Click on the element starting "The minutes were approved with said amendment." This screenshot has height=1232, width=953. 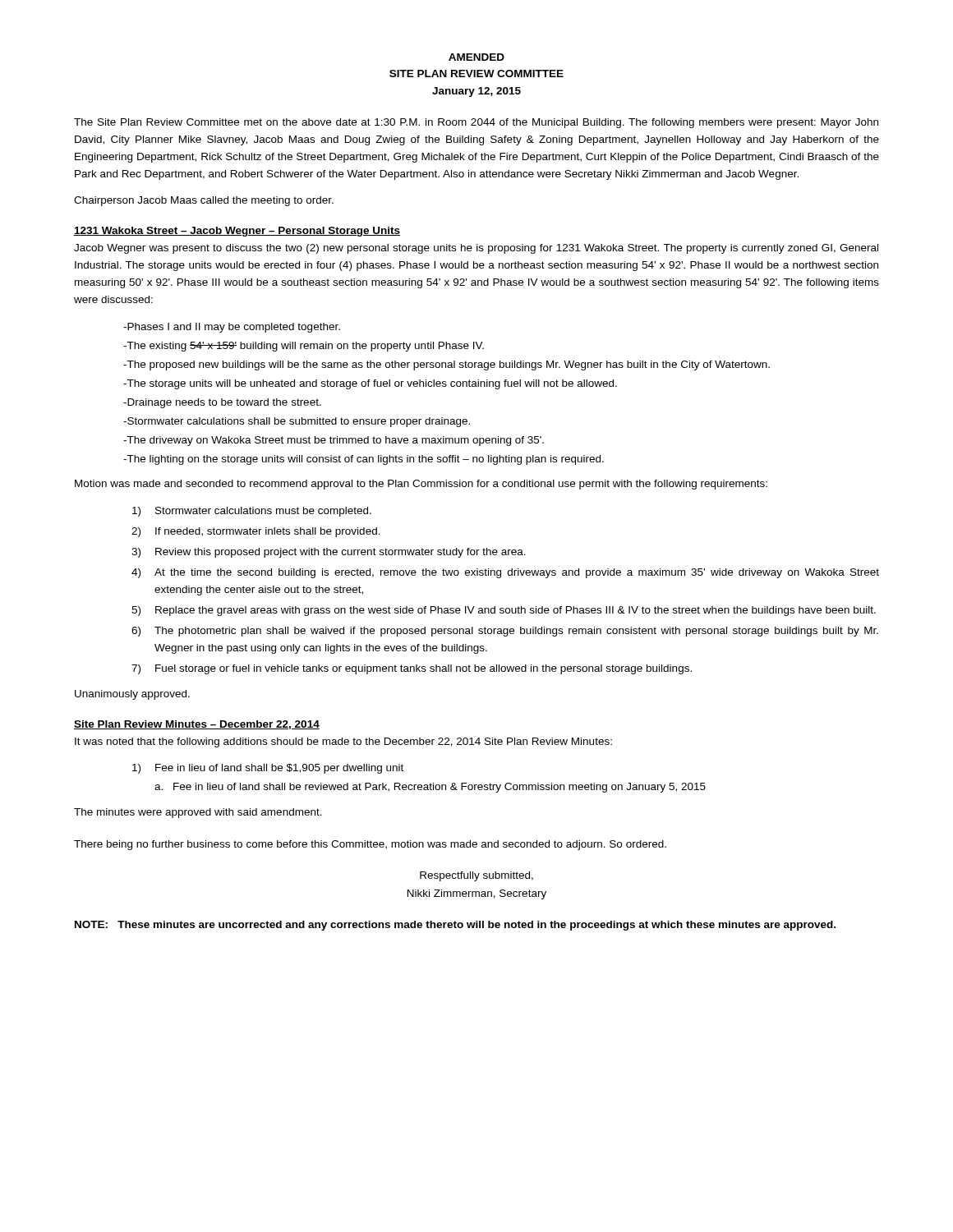tap(198, 812)
